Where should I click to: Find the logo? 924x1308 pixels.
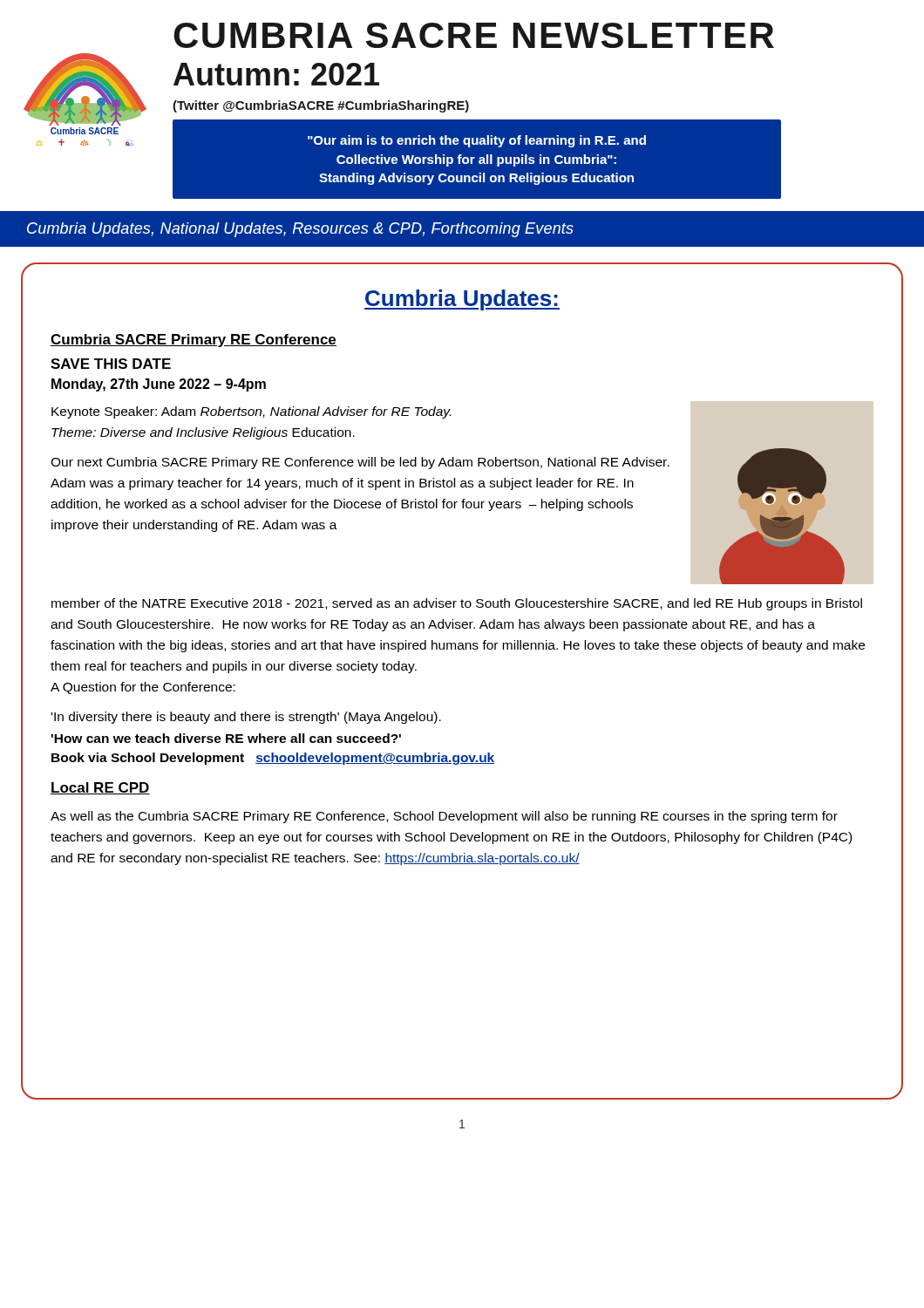point(87,84)
